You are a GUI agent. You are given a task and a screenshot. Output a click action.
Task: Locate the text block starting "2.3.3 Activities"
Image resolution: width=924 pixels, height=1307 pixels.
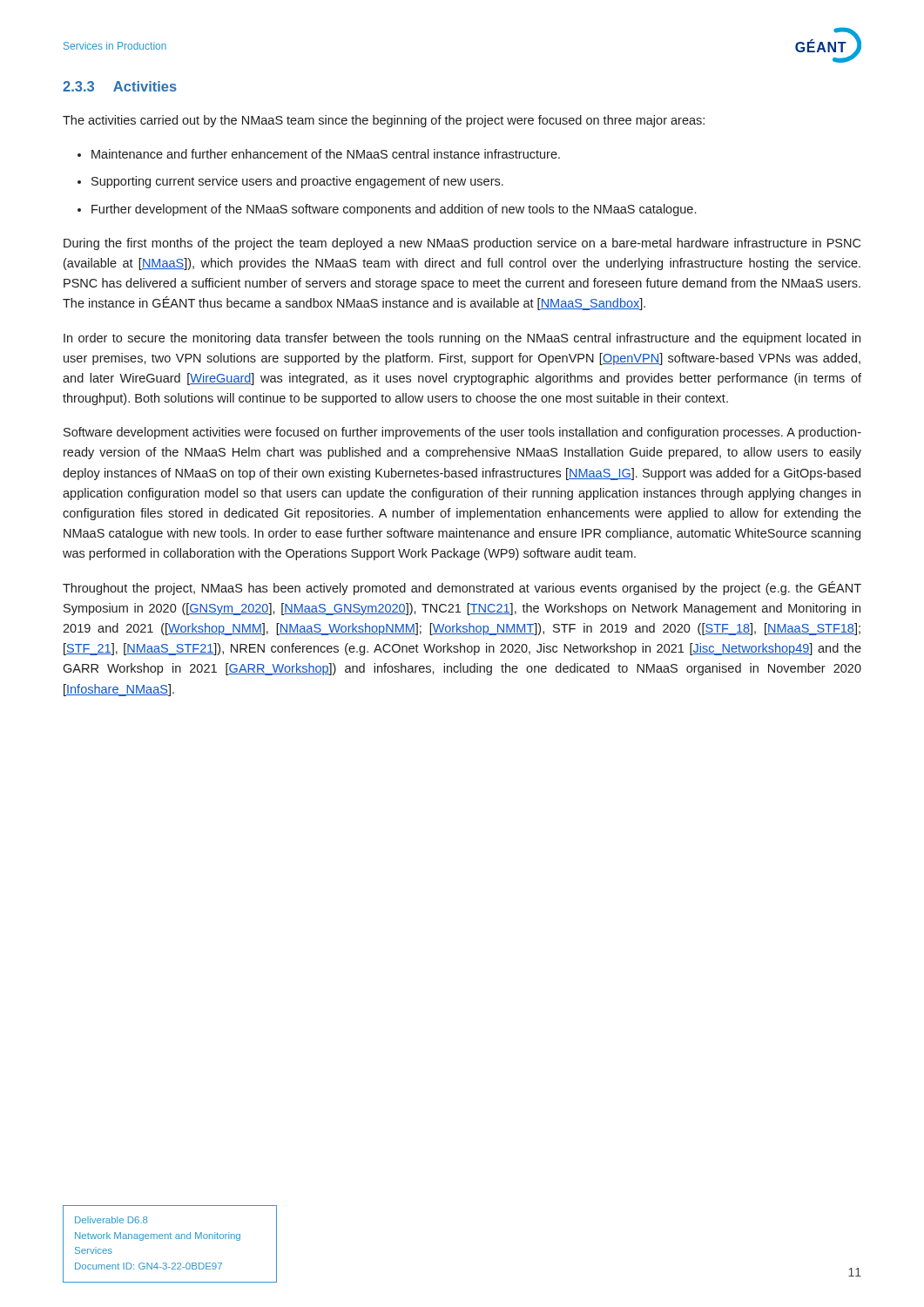(120, 86)
